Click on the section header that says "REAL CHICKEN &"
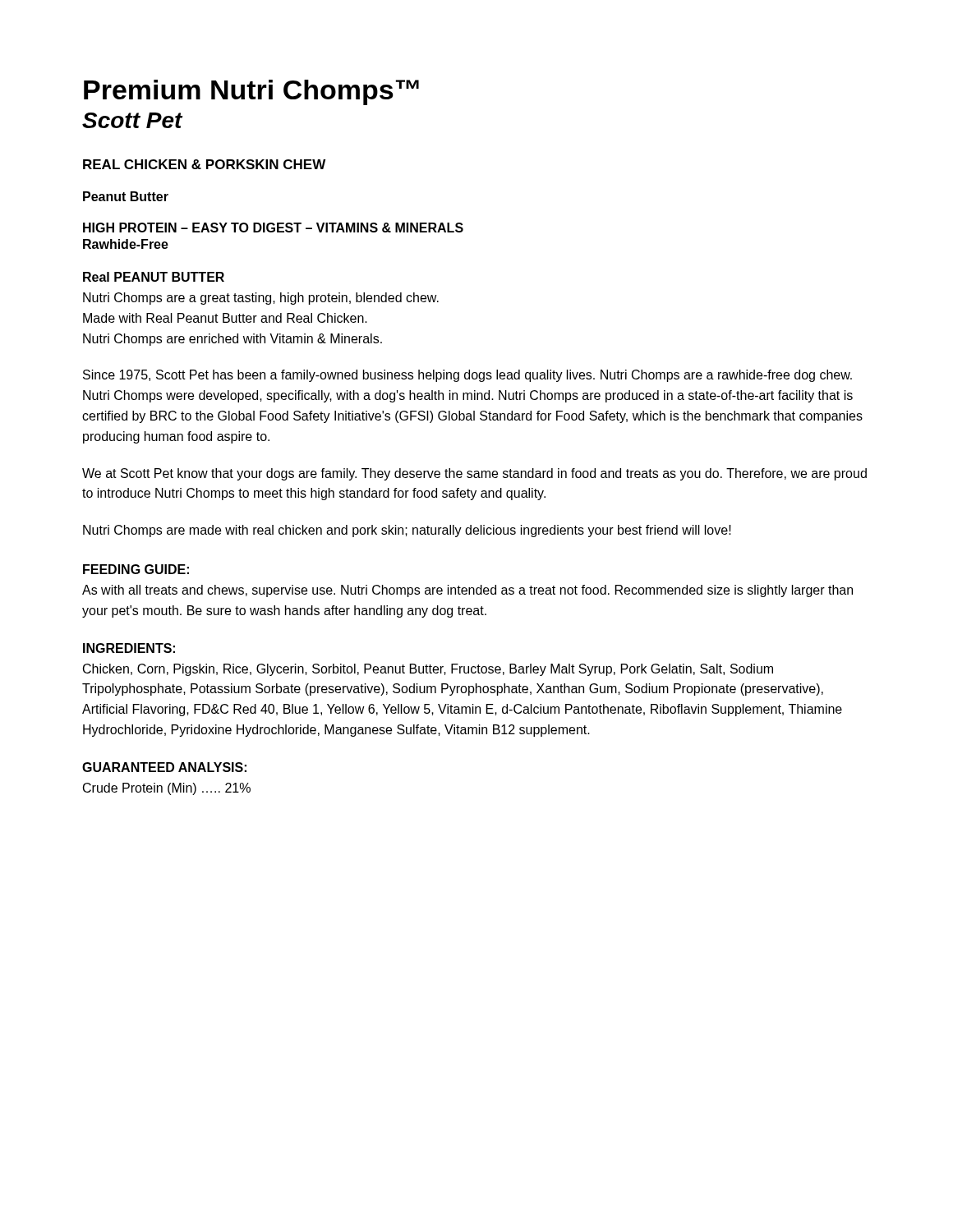 tap(204, 165)
